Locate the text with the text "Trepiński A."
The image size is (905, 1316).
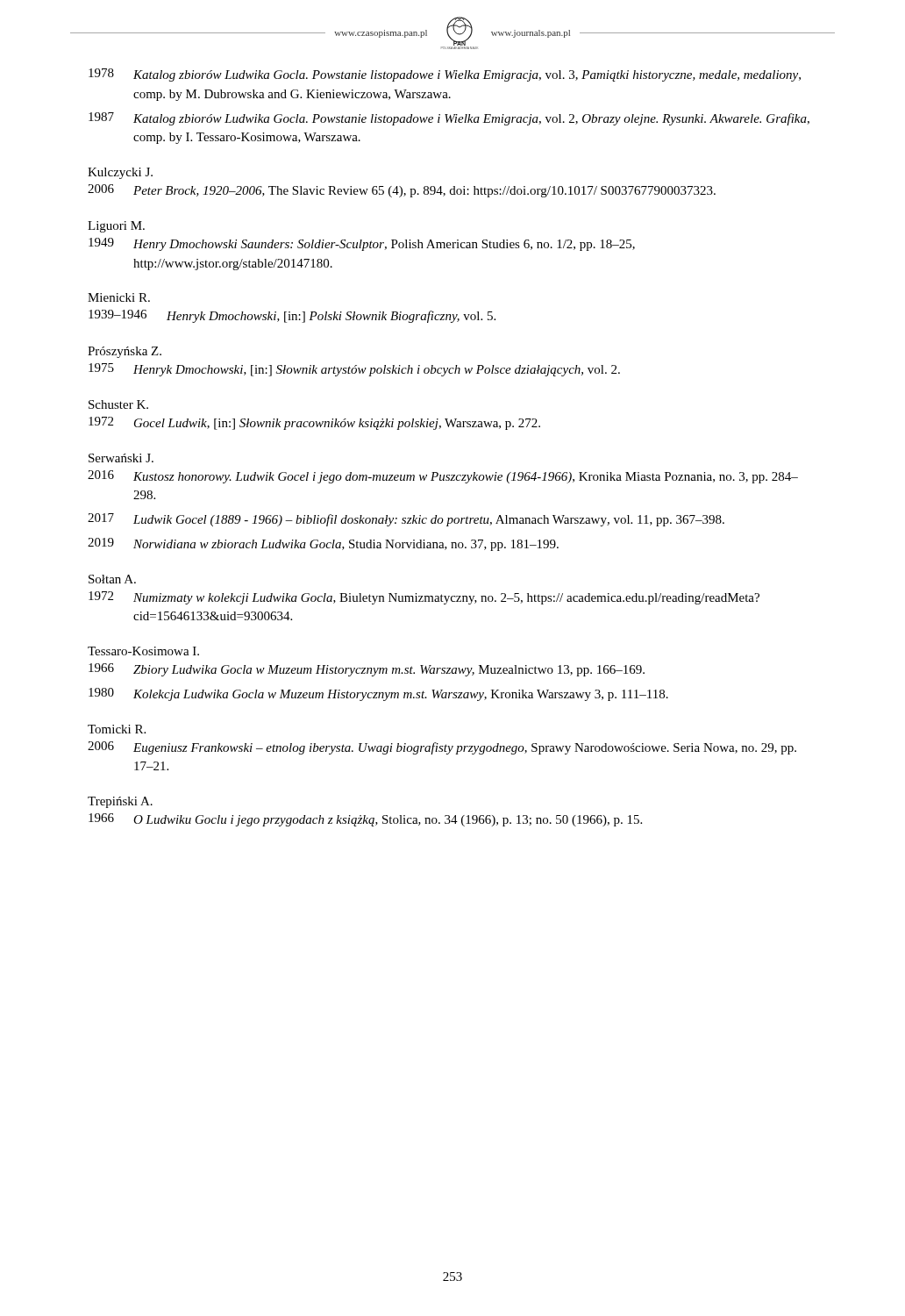click(x=120, y=801)
